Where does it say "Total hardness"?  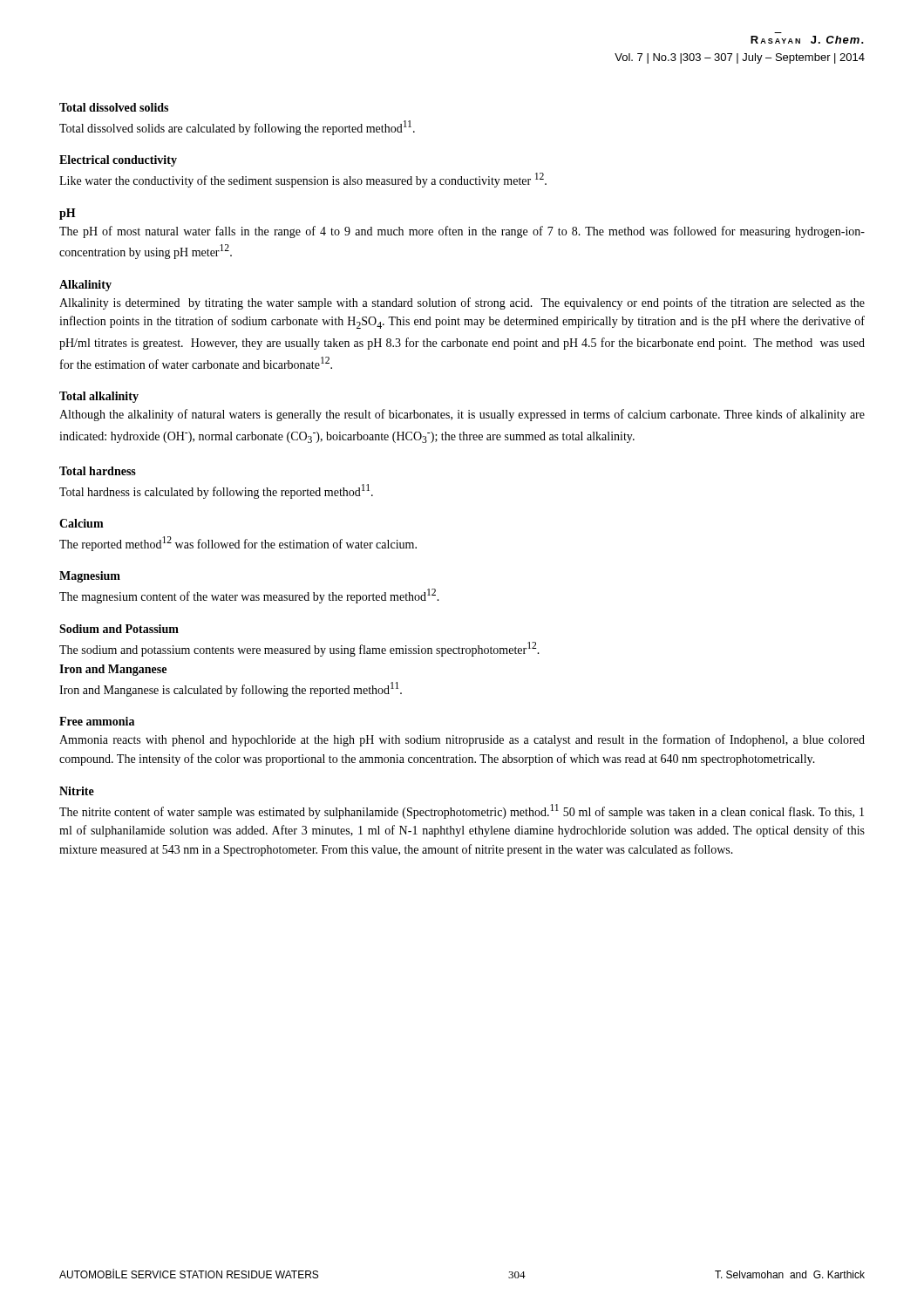pos(98,471)
